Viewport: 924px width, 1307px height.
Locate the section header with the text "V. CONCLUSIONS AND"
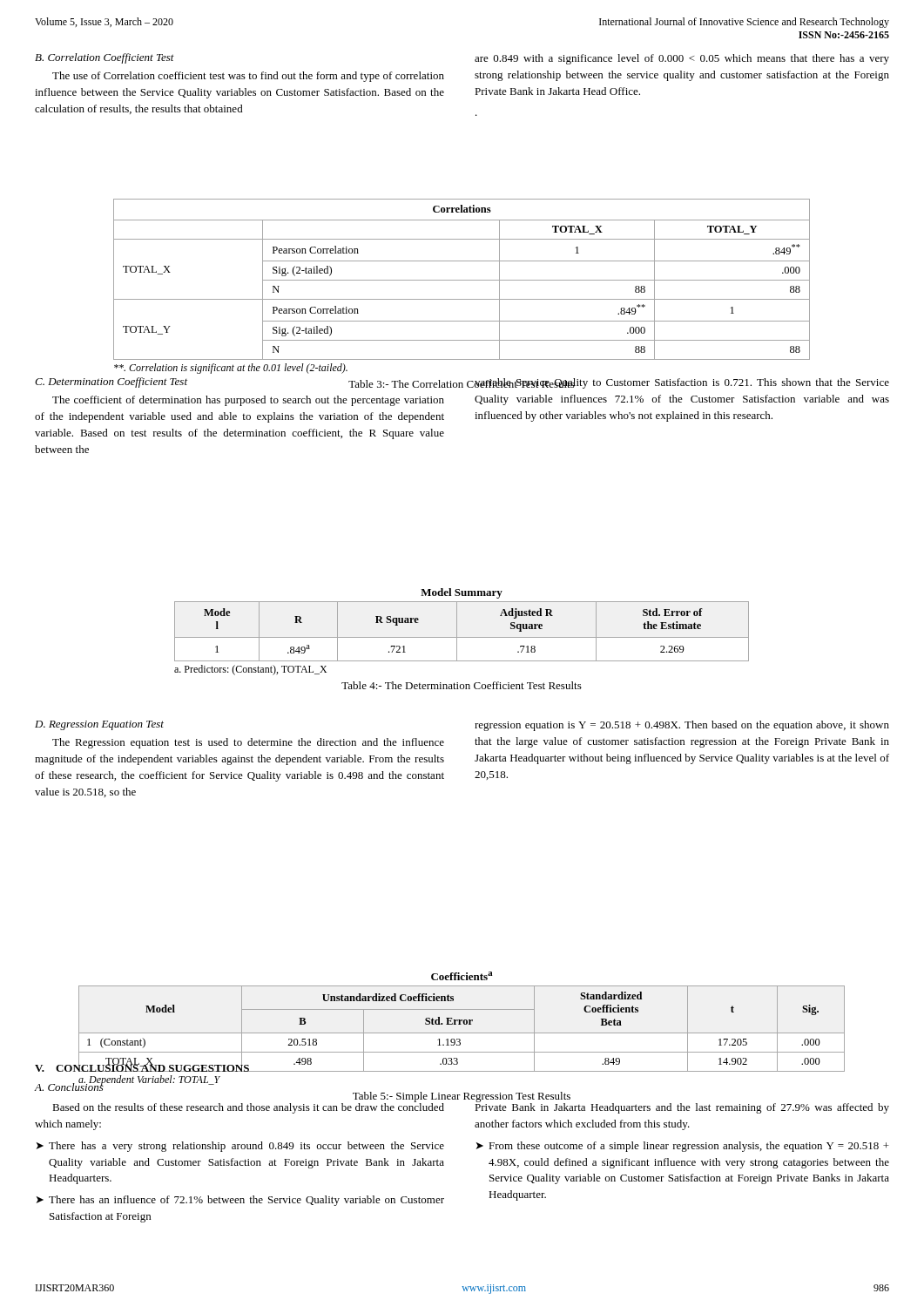click(142, 1068)
